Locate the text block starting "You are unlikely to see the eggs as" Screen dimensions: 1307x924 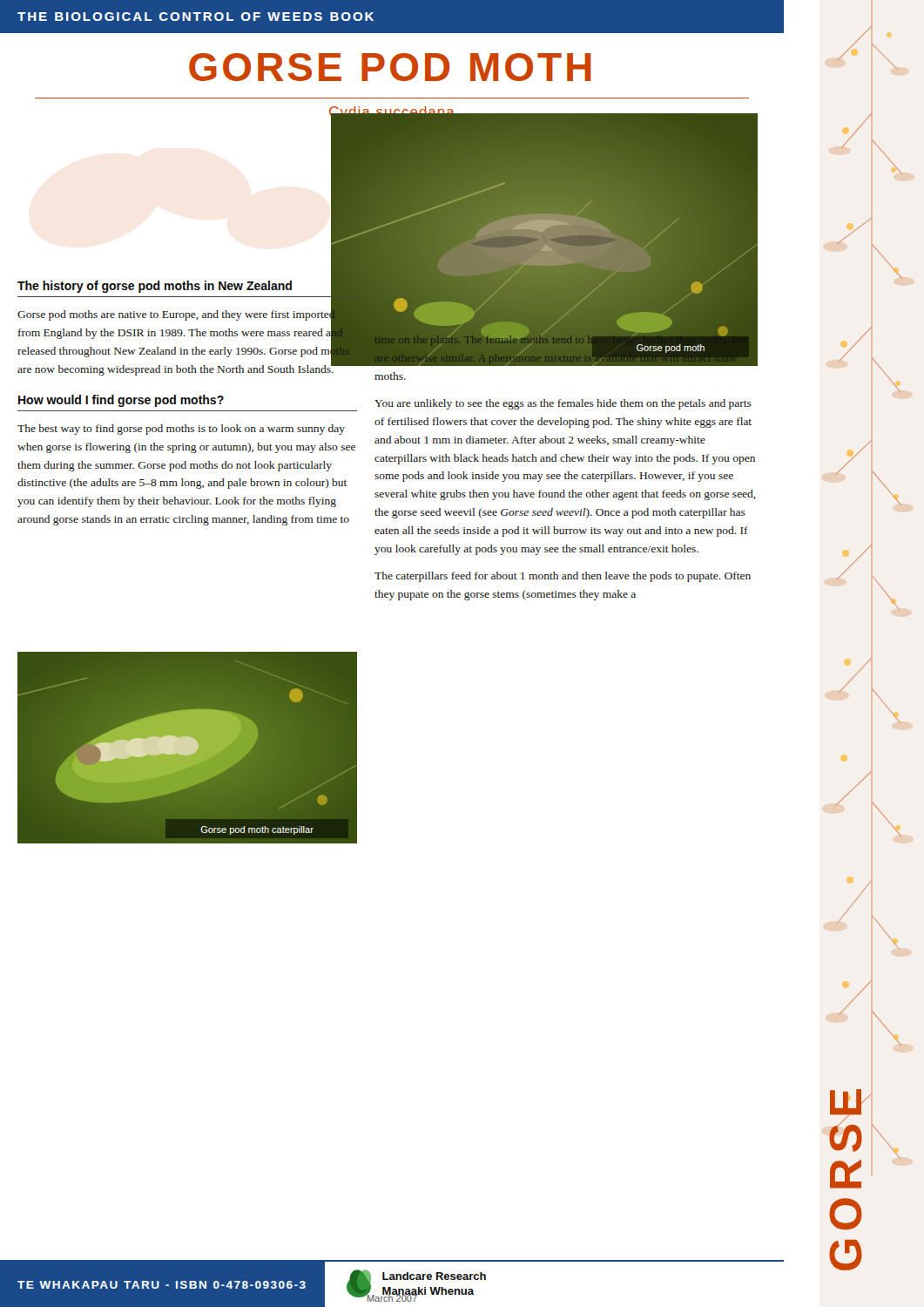[x=566, y=477]
